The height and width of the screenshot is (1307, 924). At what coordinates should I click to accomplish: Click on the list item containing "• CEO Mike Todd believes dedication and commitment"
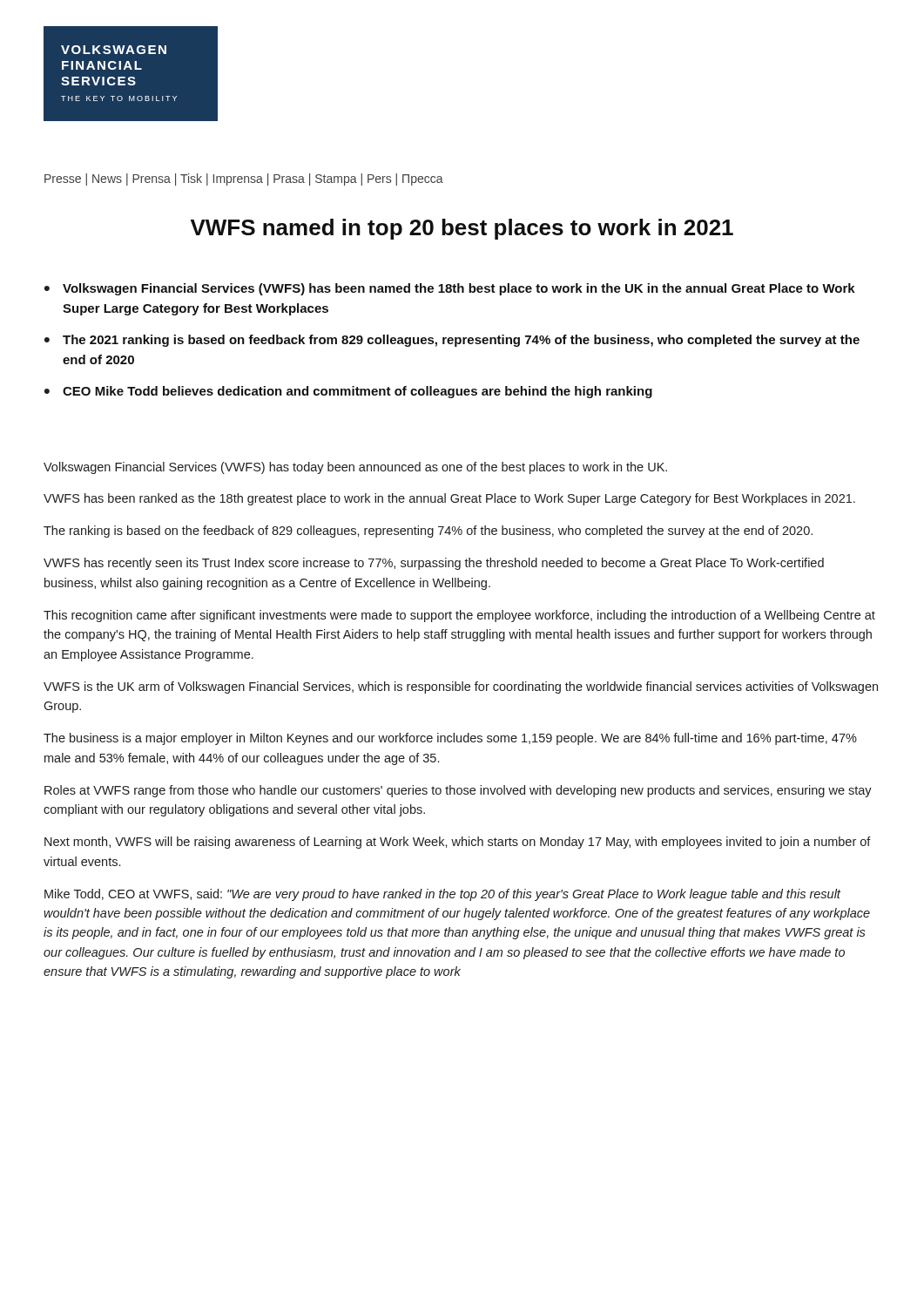(348, 392)
